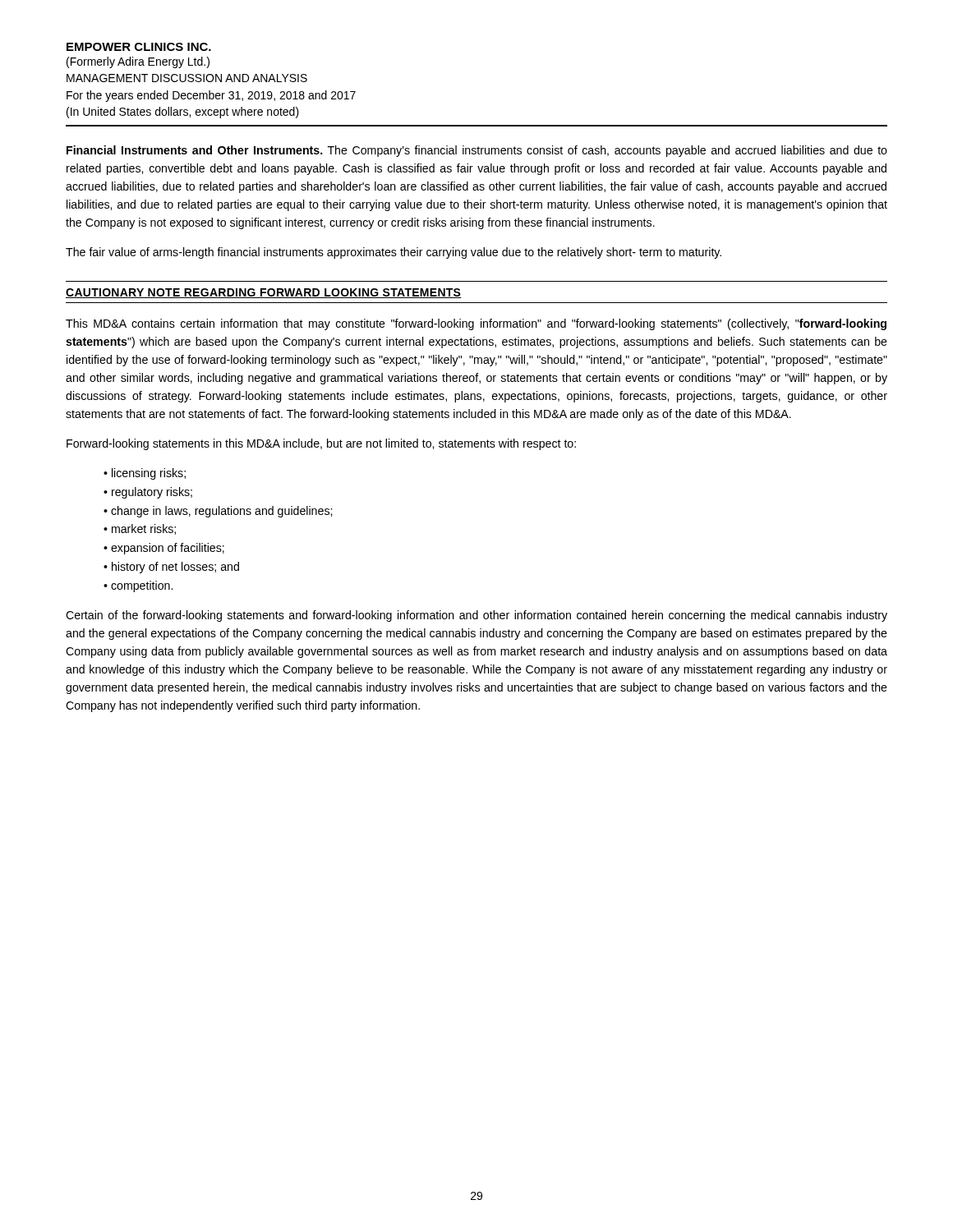The width and height of the screenshot is (953, 1232).
Task: Click on the text block that reads "The fair value of"
Action: pyautogui.click(x=476, y=252)
